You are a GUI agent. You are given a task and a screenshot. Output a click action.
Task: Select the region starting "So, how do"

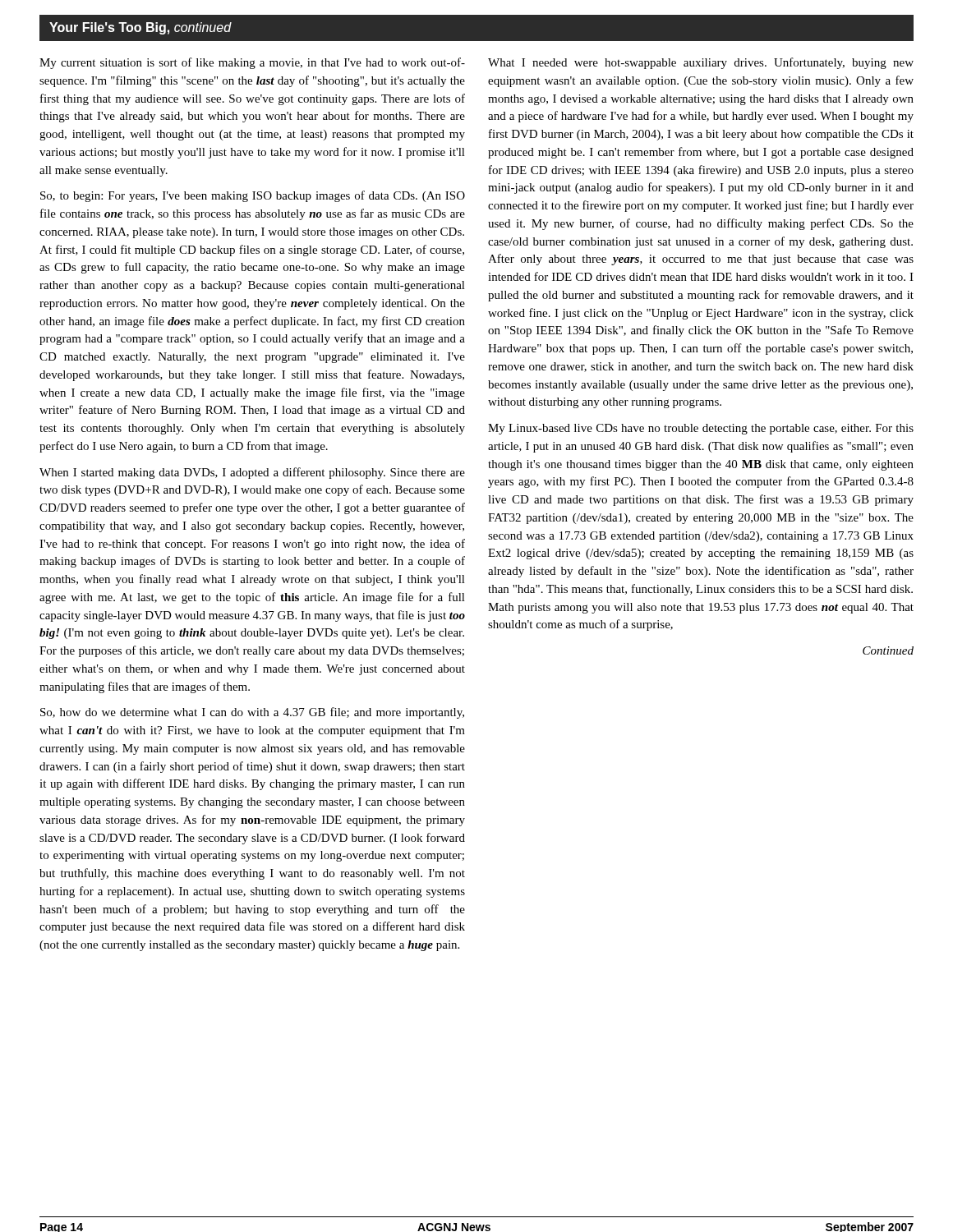tap(252, 829)
